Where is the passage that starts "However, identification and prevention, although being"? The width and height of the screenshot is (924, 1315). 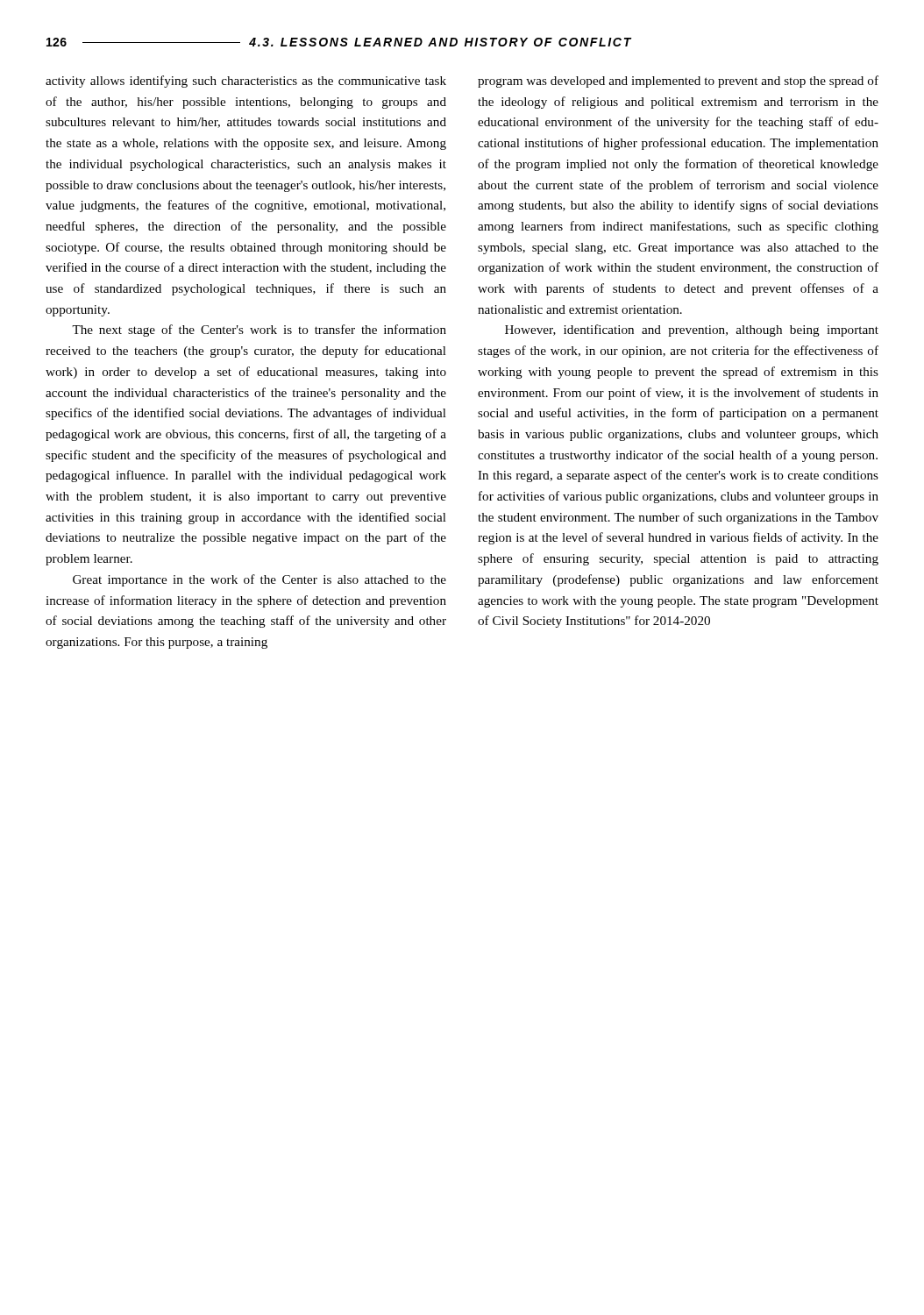point(678,475)
